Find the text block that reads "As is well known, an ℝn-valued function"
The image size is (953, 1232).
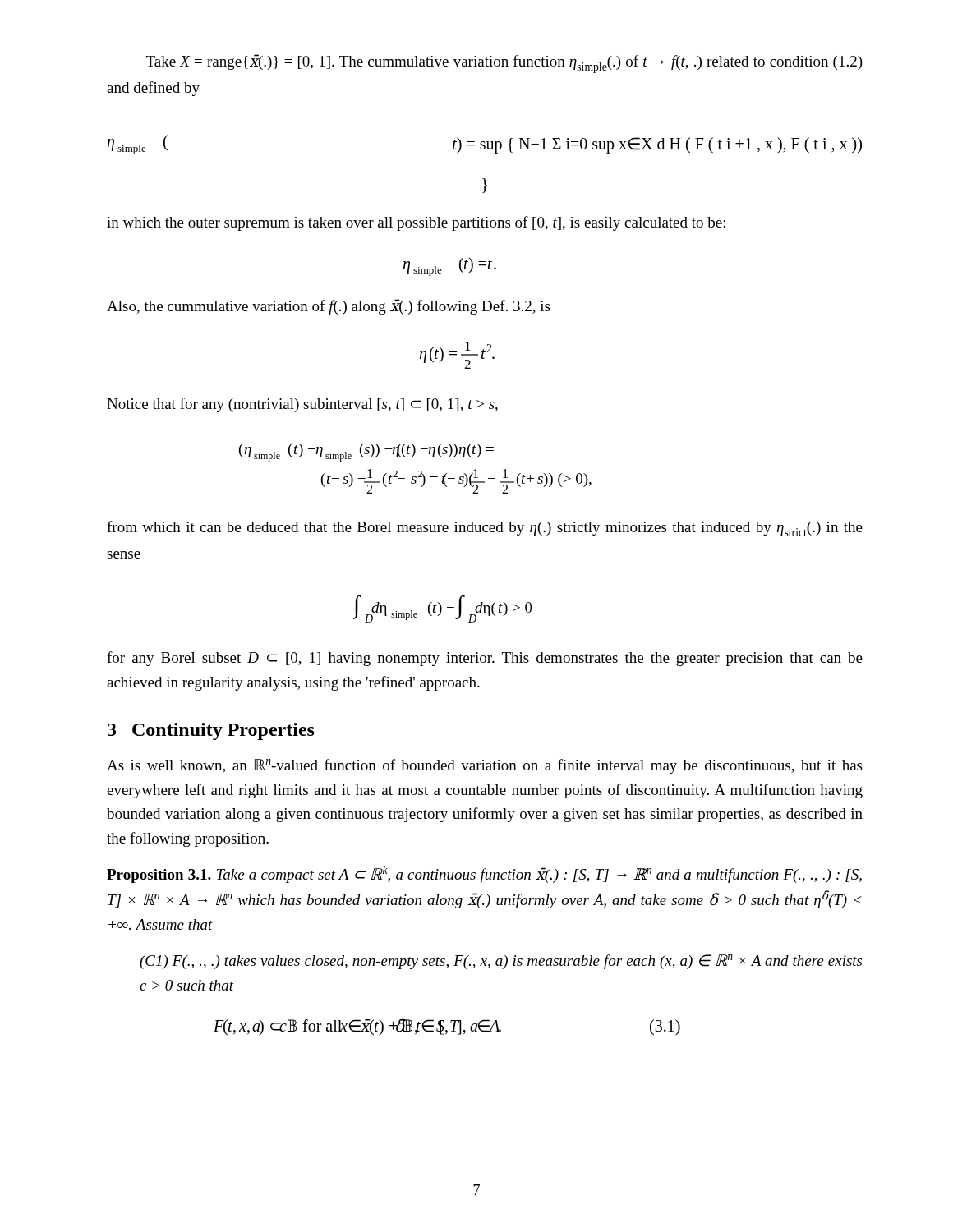(x=485, y=801)
